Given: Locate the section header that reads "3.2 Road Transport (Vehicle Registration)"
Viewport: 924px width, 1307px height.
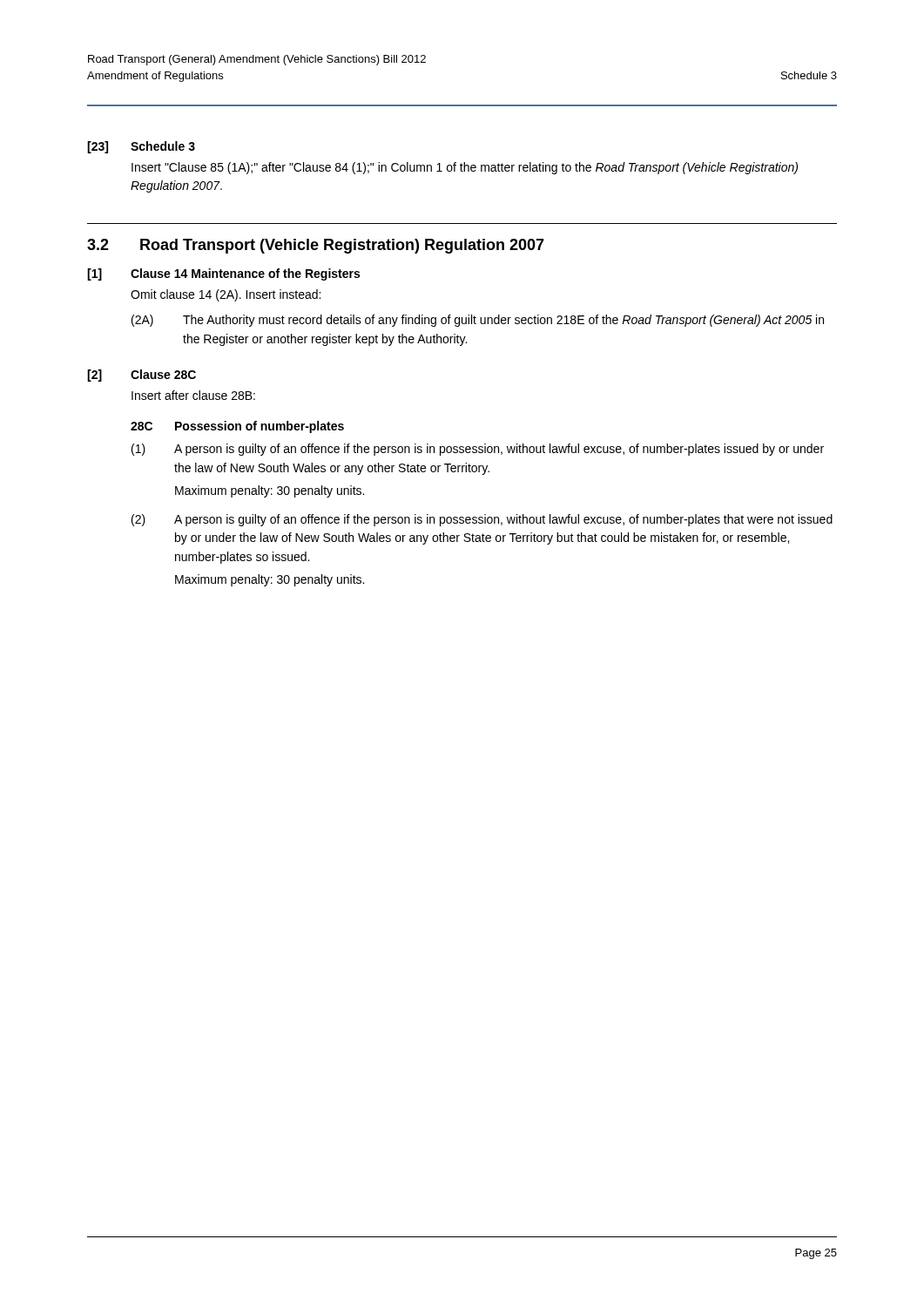Looking at the screenshot, I should [316, 245].
